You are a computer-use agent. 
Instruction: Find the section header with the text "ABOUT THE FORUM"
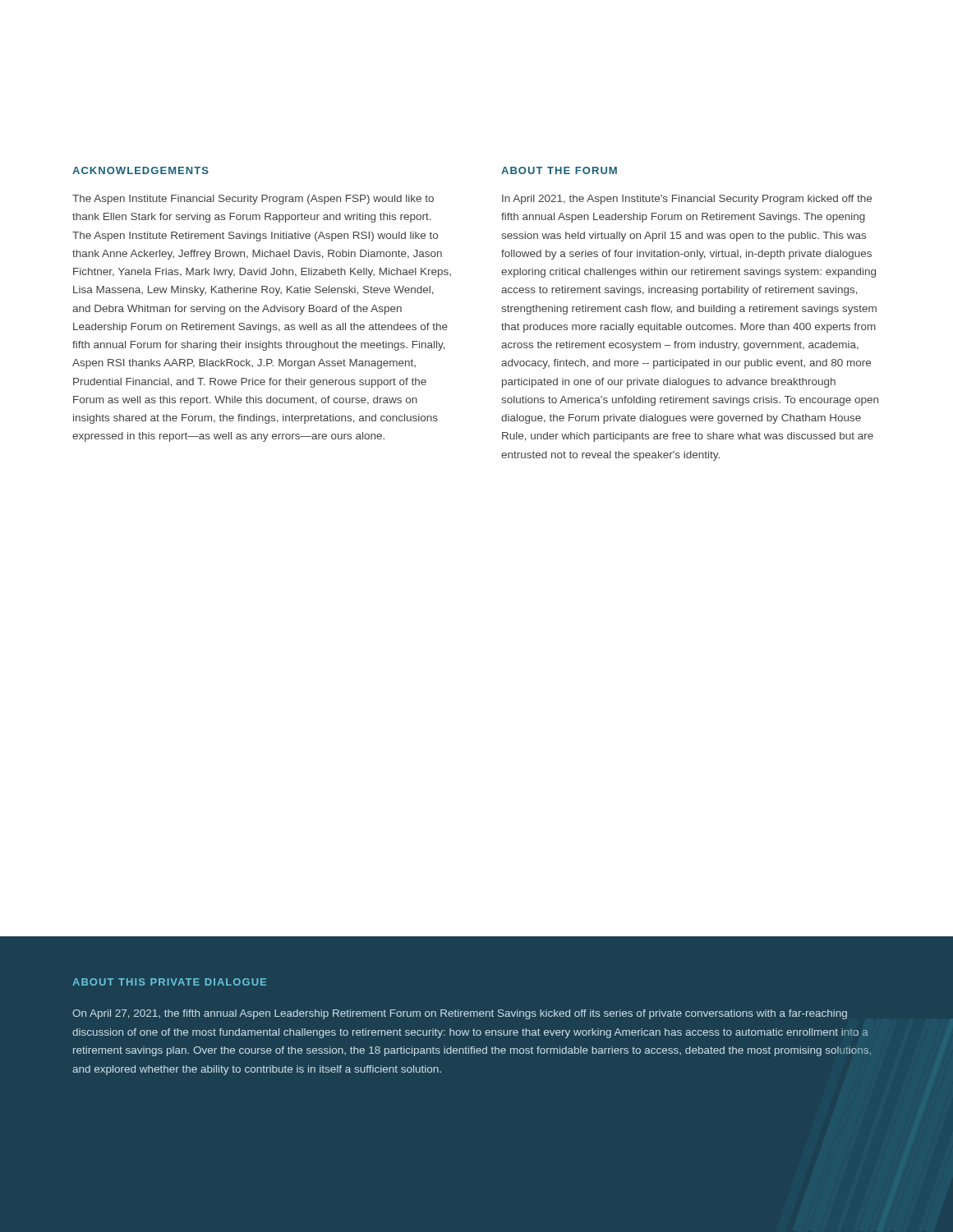click(x=559, y=170)
